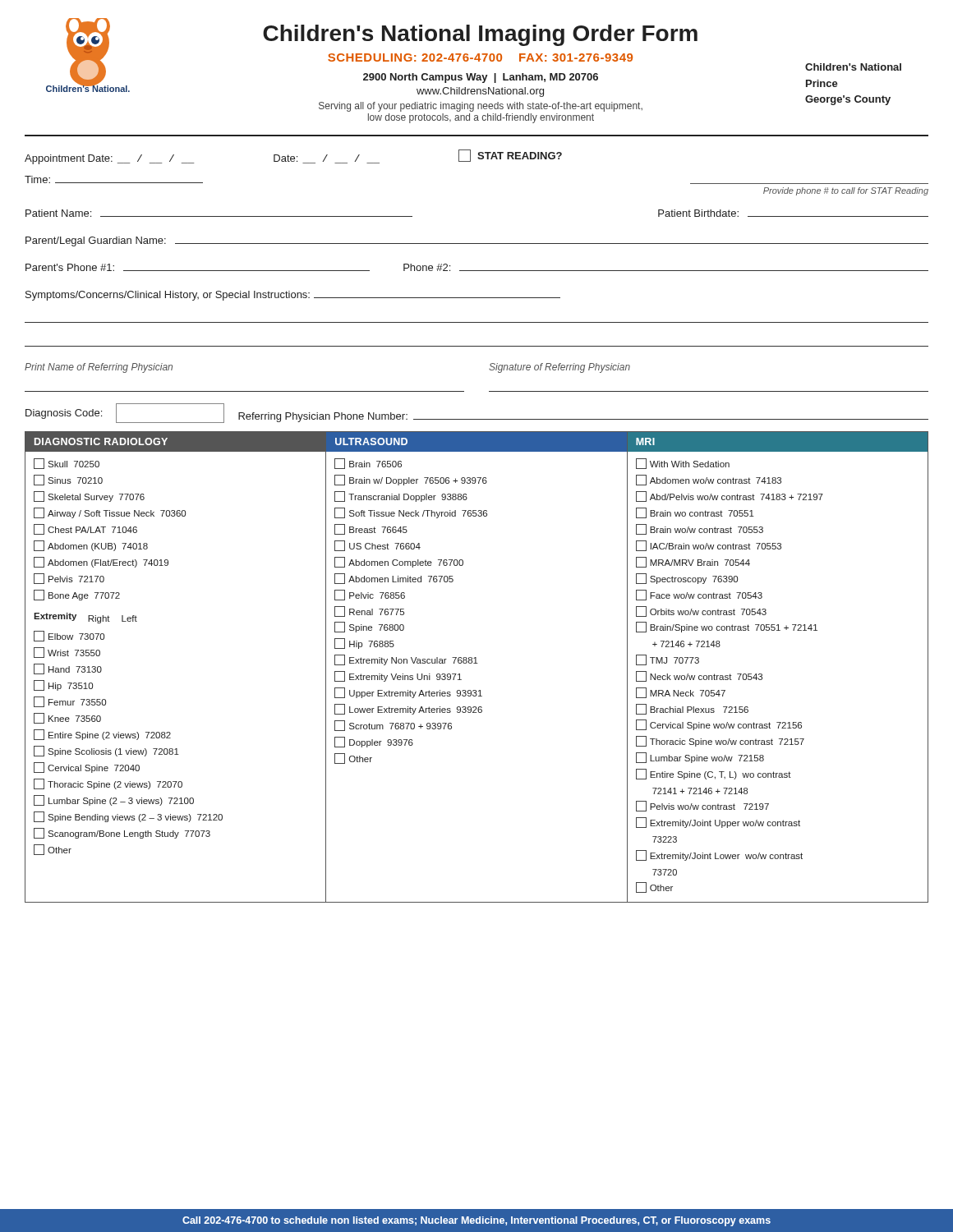Find the element starting "Parent/Legal Guardian Name:"
This screenshot has width=953, height=1232.
point(476,238)
